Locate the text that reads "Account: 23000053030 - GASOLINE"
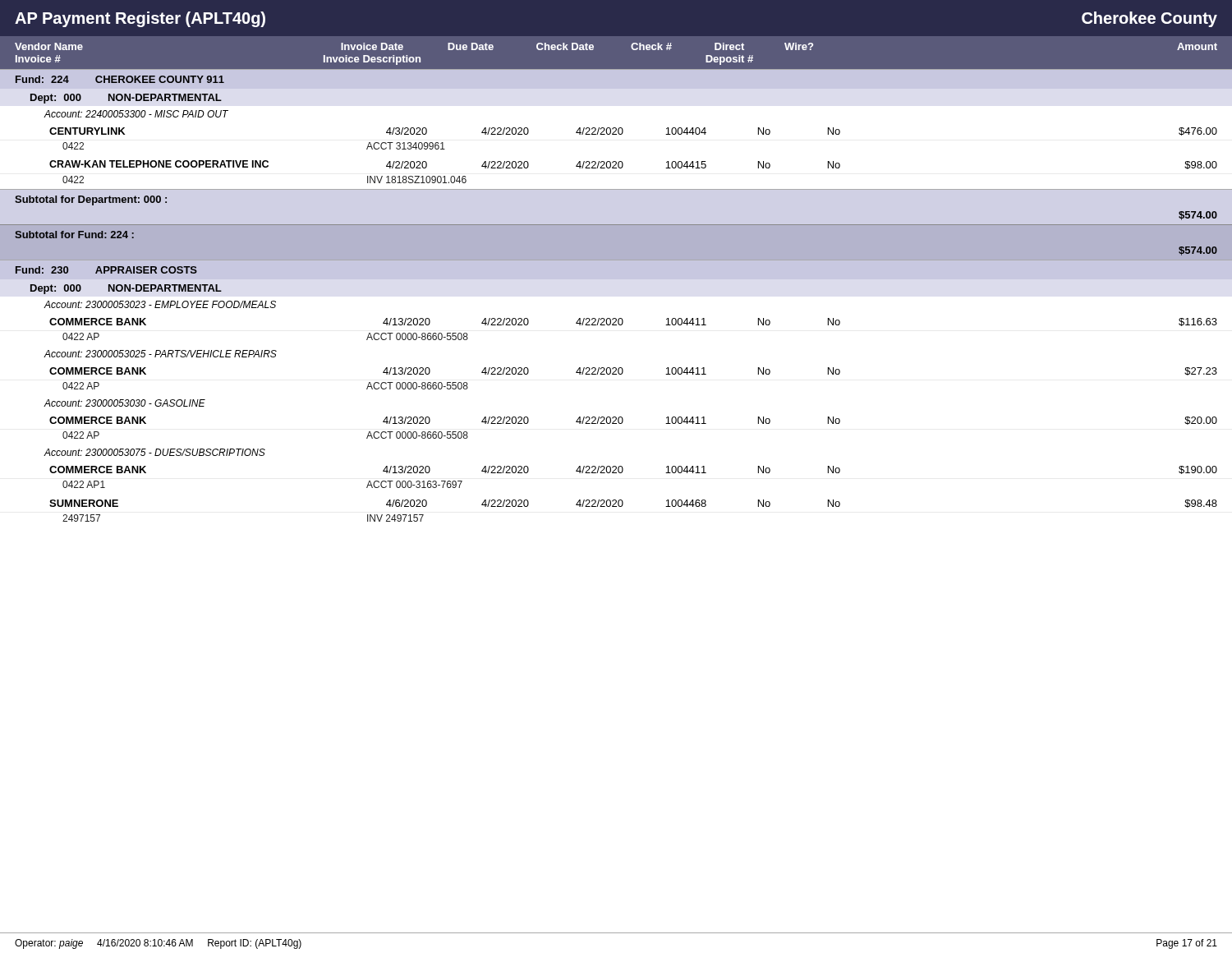 125,403
